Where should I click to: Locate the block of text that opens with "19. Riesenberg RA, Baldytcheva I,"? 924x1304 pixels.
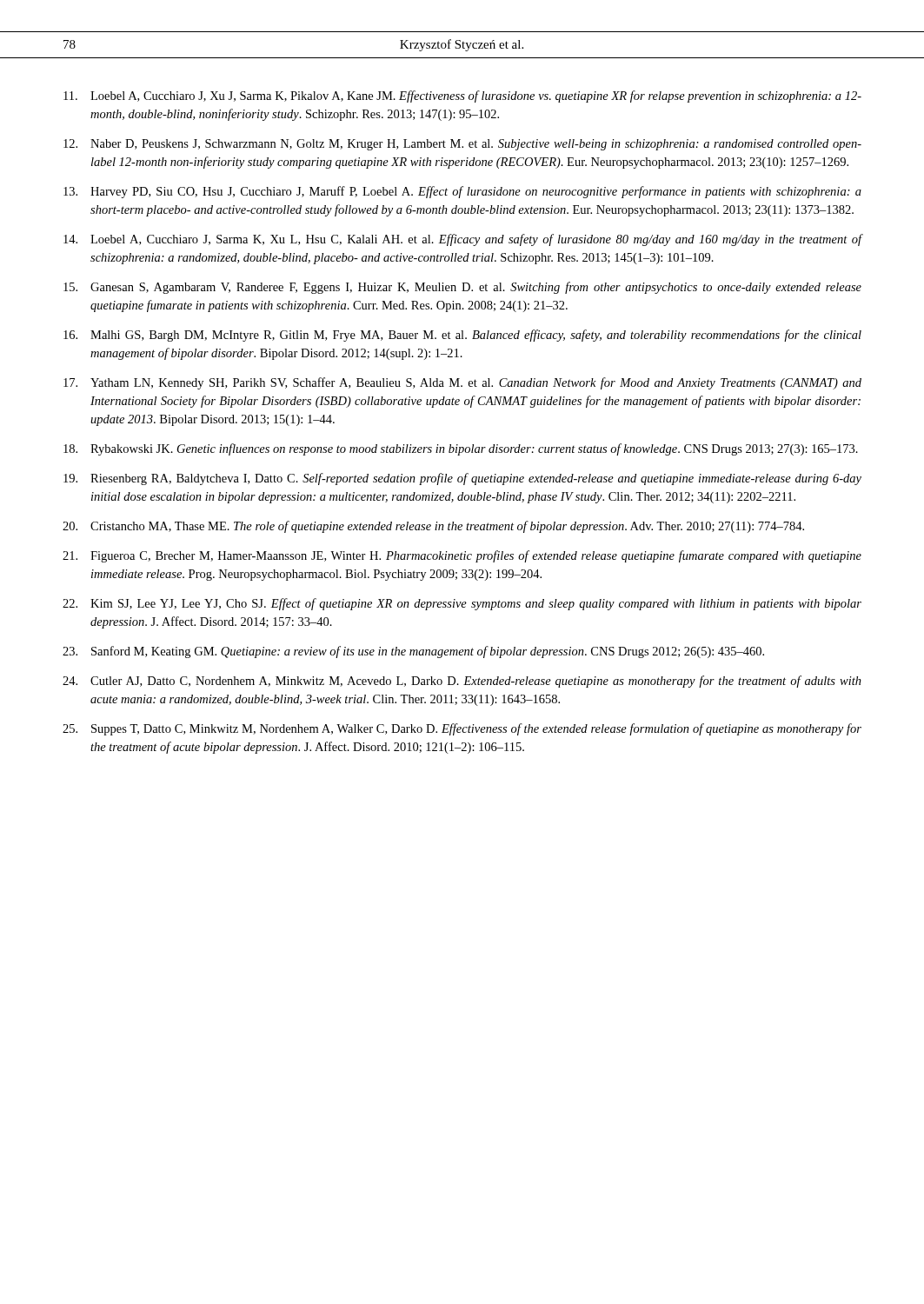tap(462, 488)
